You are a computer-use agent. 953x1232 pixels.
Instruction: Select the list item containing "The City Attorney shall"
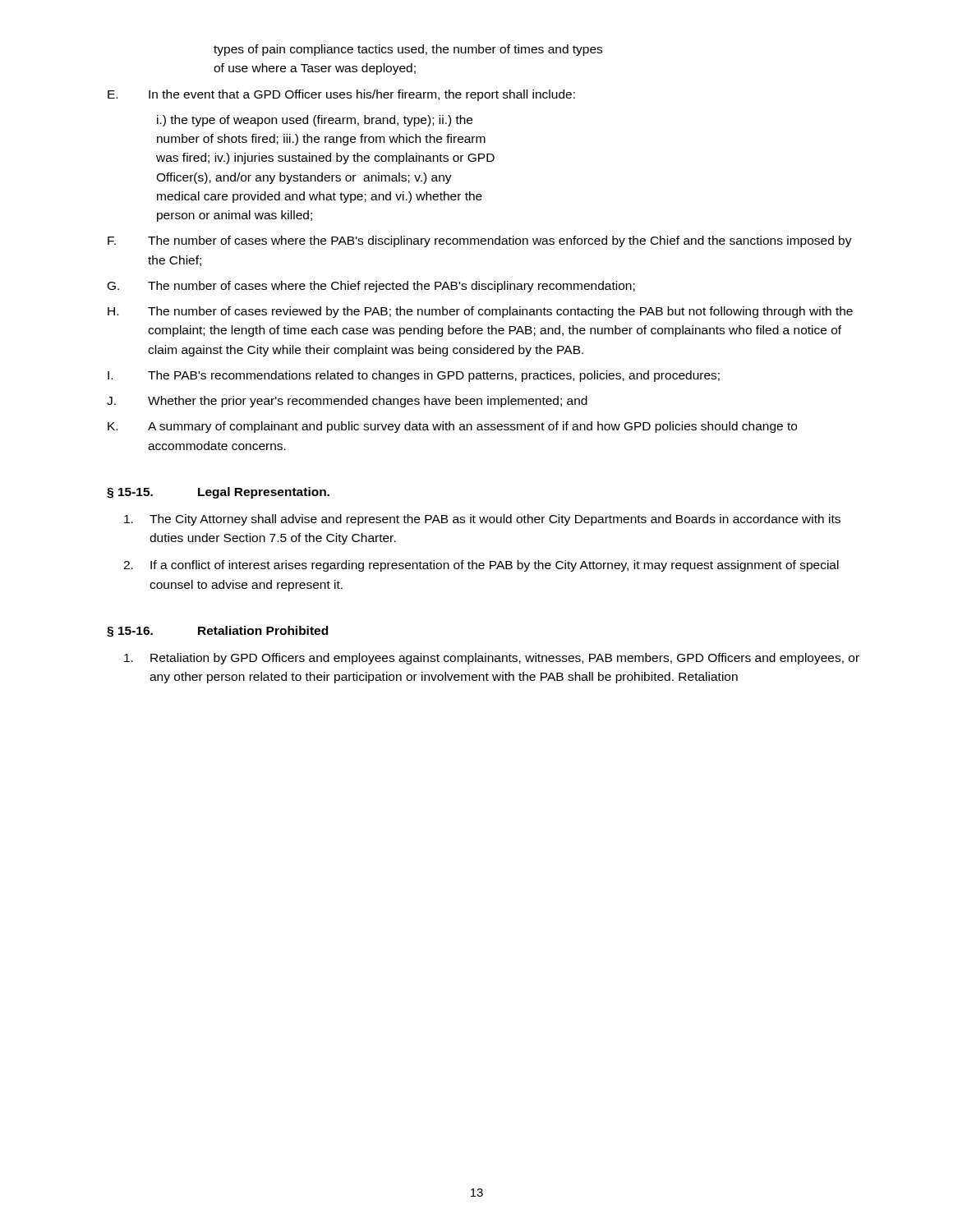(x=497, y=528)
